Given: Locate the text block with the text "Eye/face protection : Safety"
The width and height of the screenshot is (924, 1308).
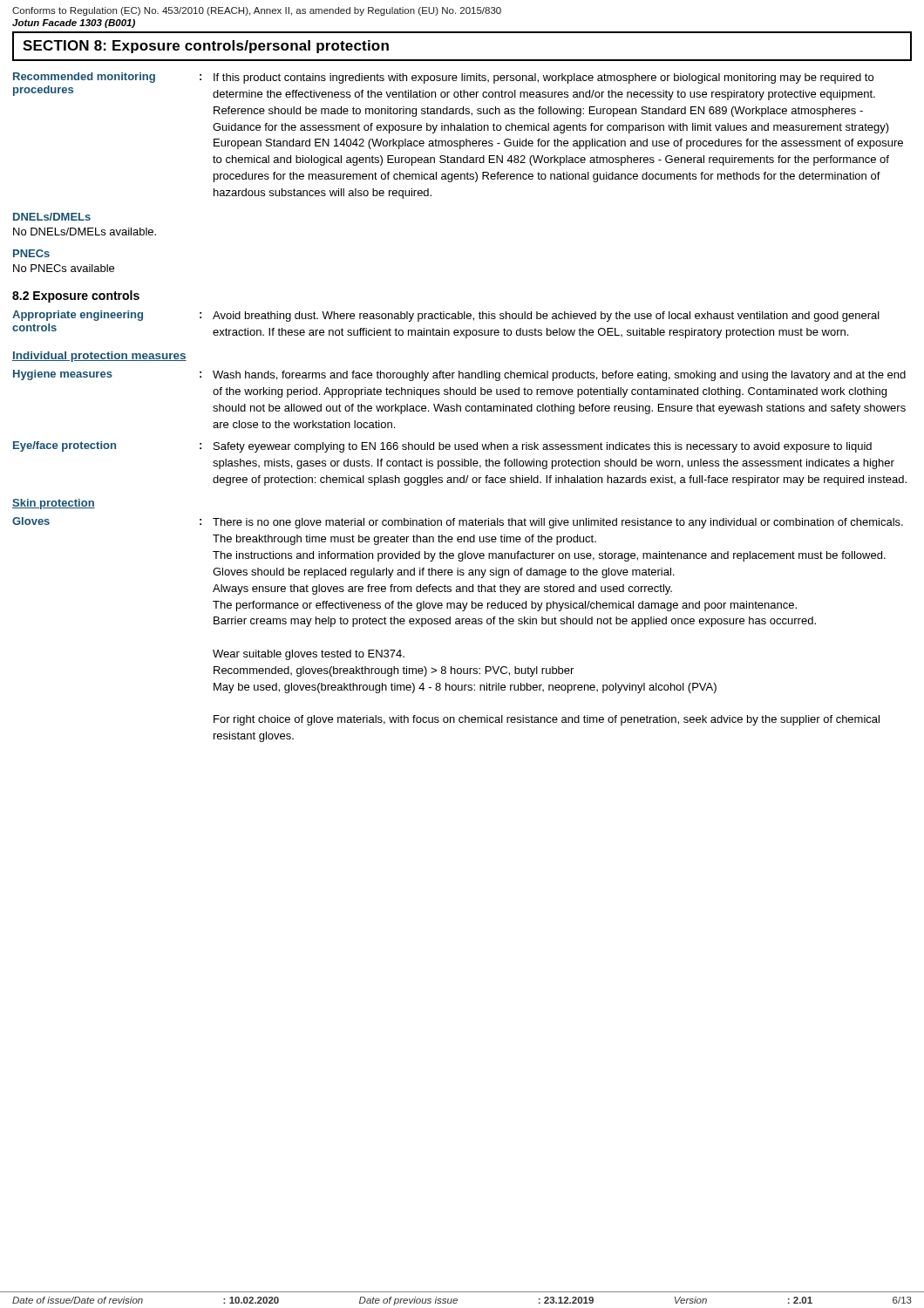Looking at the screenshot, I should [x=462, y=463].
